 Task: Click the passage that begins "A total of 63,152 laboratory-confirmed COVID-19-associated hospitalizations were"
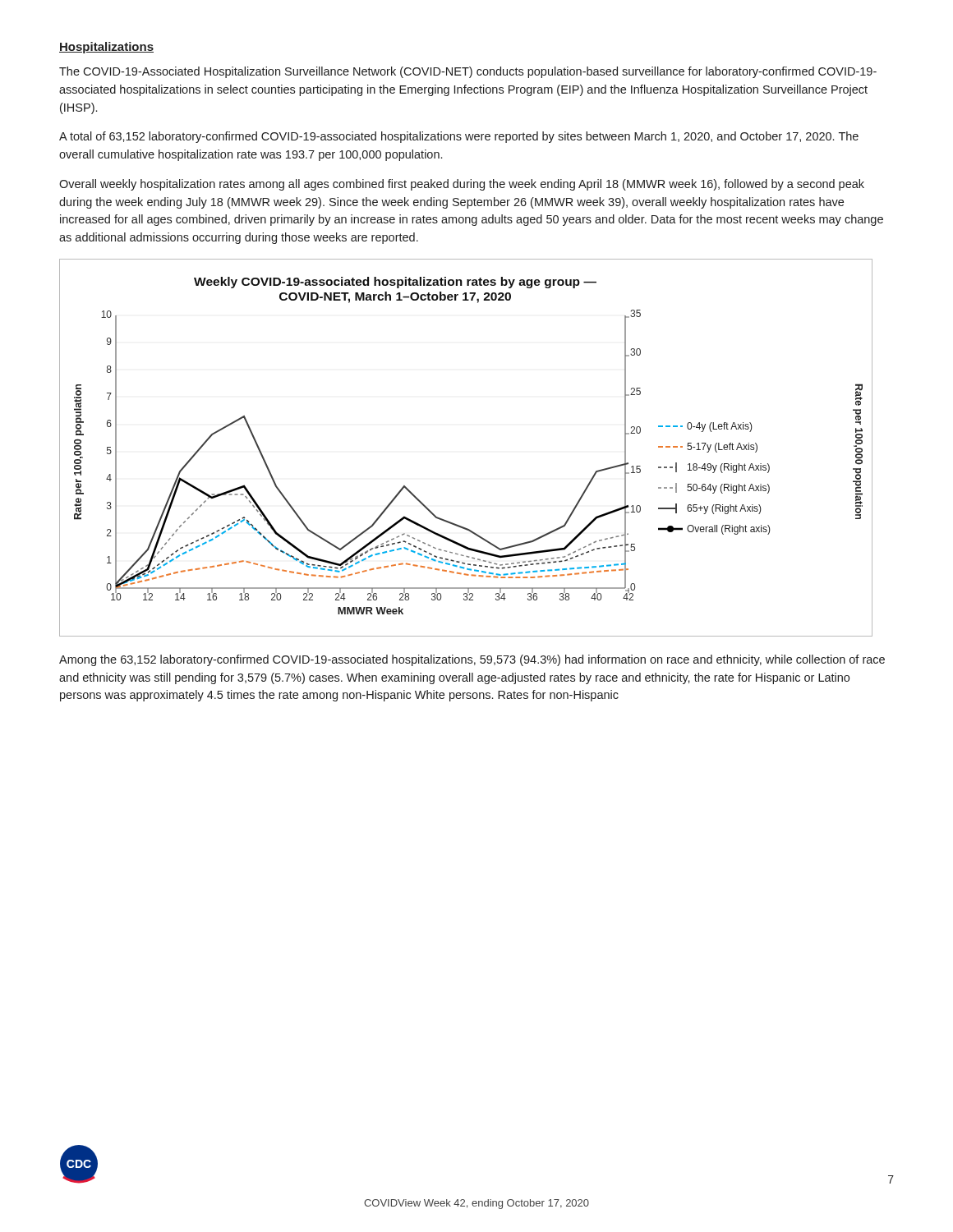tap(459, 145)
